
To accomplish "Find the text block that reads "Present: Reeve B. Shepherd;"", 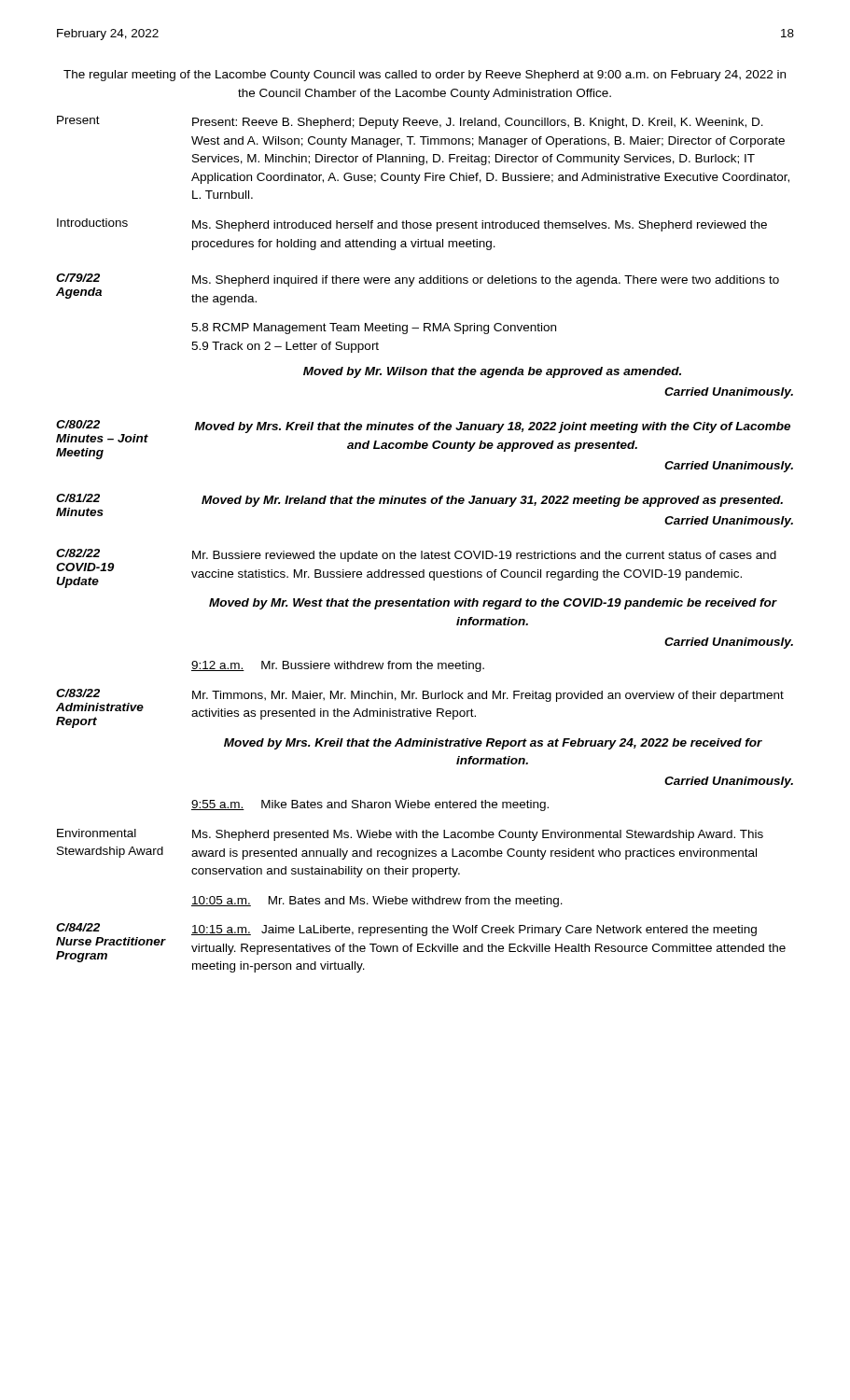I will point(491,158).
